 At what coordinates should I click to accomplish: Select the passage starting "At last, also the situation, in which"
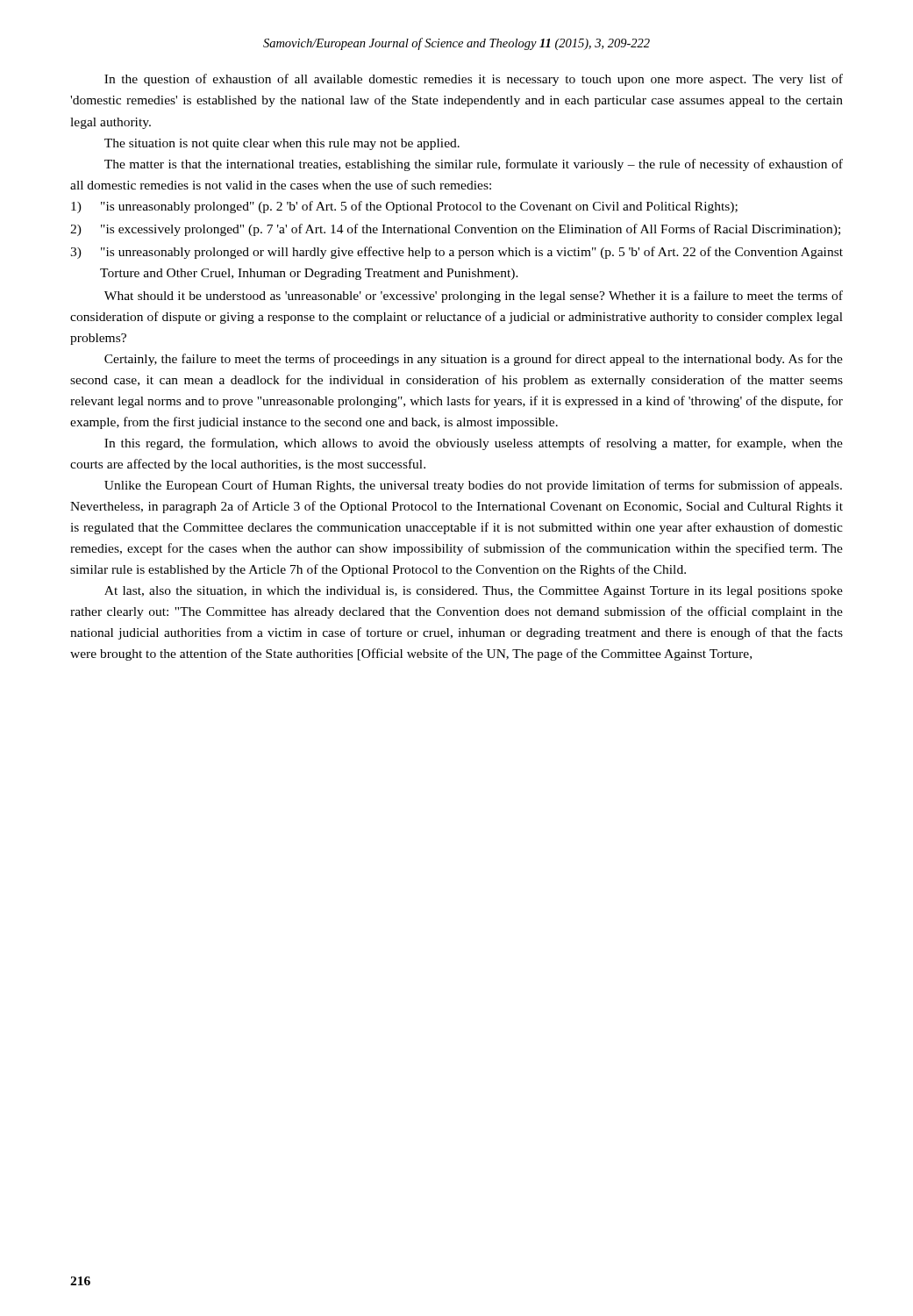(456, 622)
